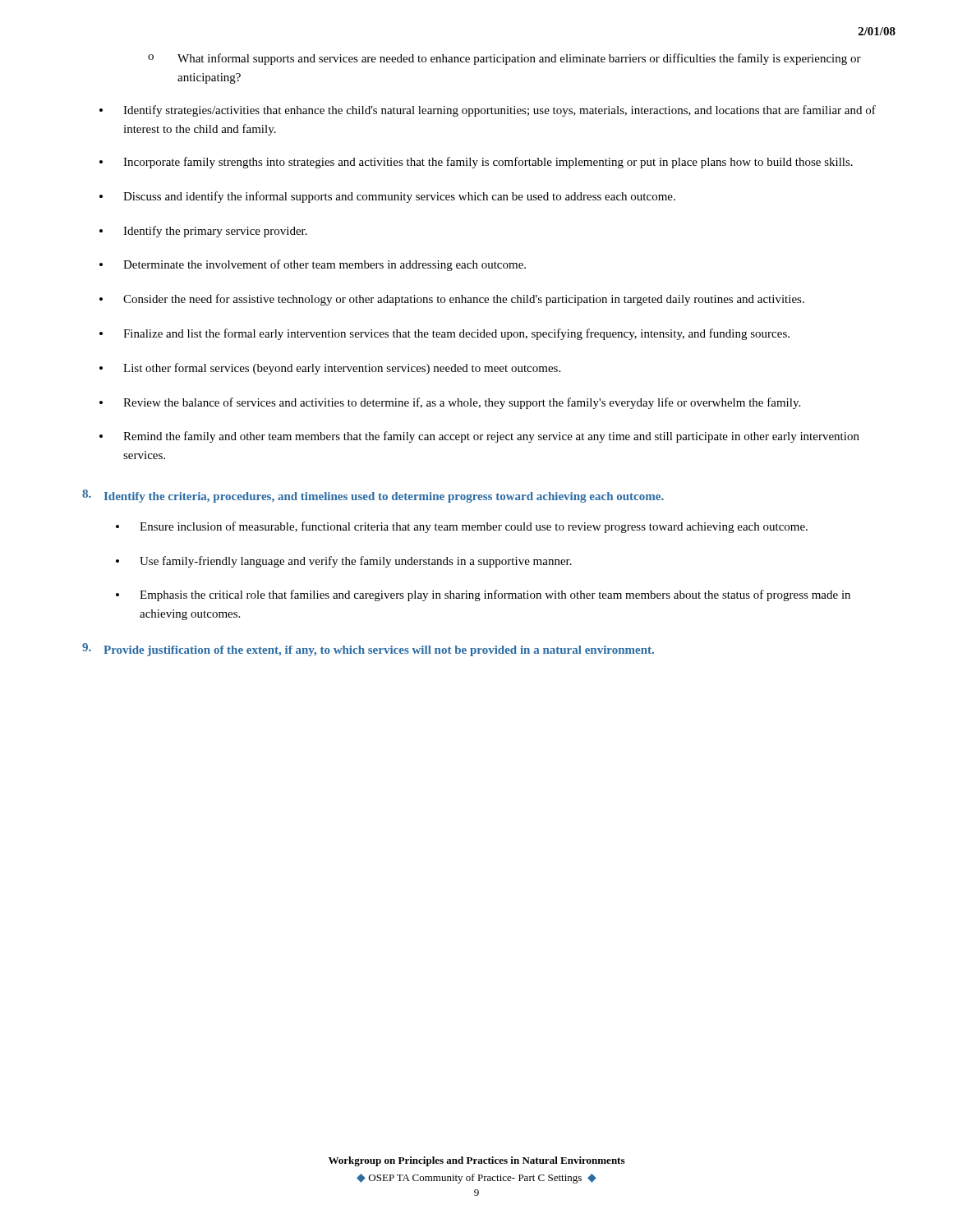Where is the passage that starts "• Review the"?
Image resolution: width=953 pixels, height=1232 pixels.
497,403
